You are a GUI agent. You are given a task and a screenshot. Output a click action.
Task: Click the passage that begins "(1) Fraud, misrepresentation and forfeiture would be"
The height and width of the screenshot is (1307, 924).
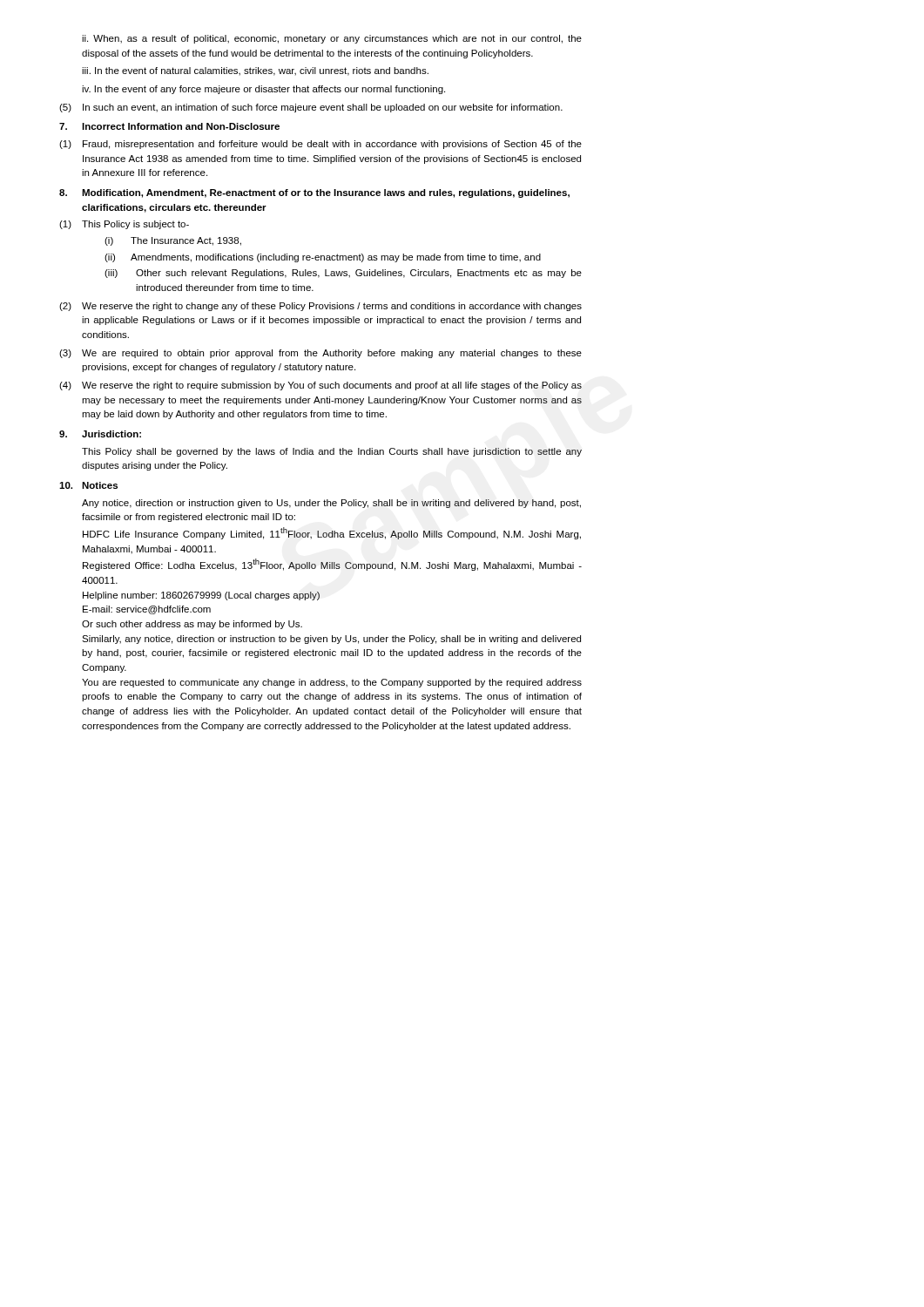click(320, 159)
